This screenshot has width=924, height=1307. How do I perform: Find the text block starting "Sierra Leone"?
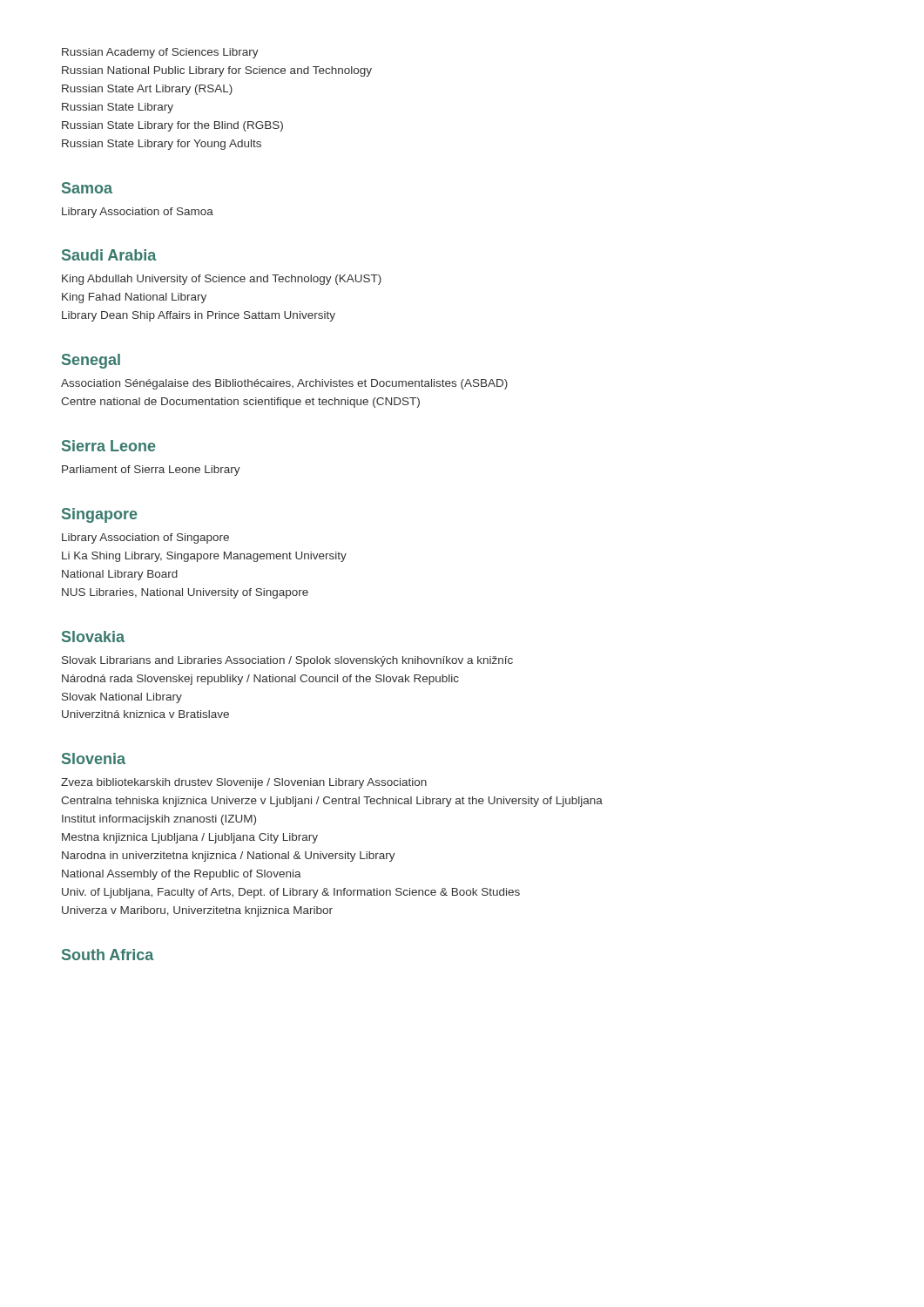108,446
